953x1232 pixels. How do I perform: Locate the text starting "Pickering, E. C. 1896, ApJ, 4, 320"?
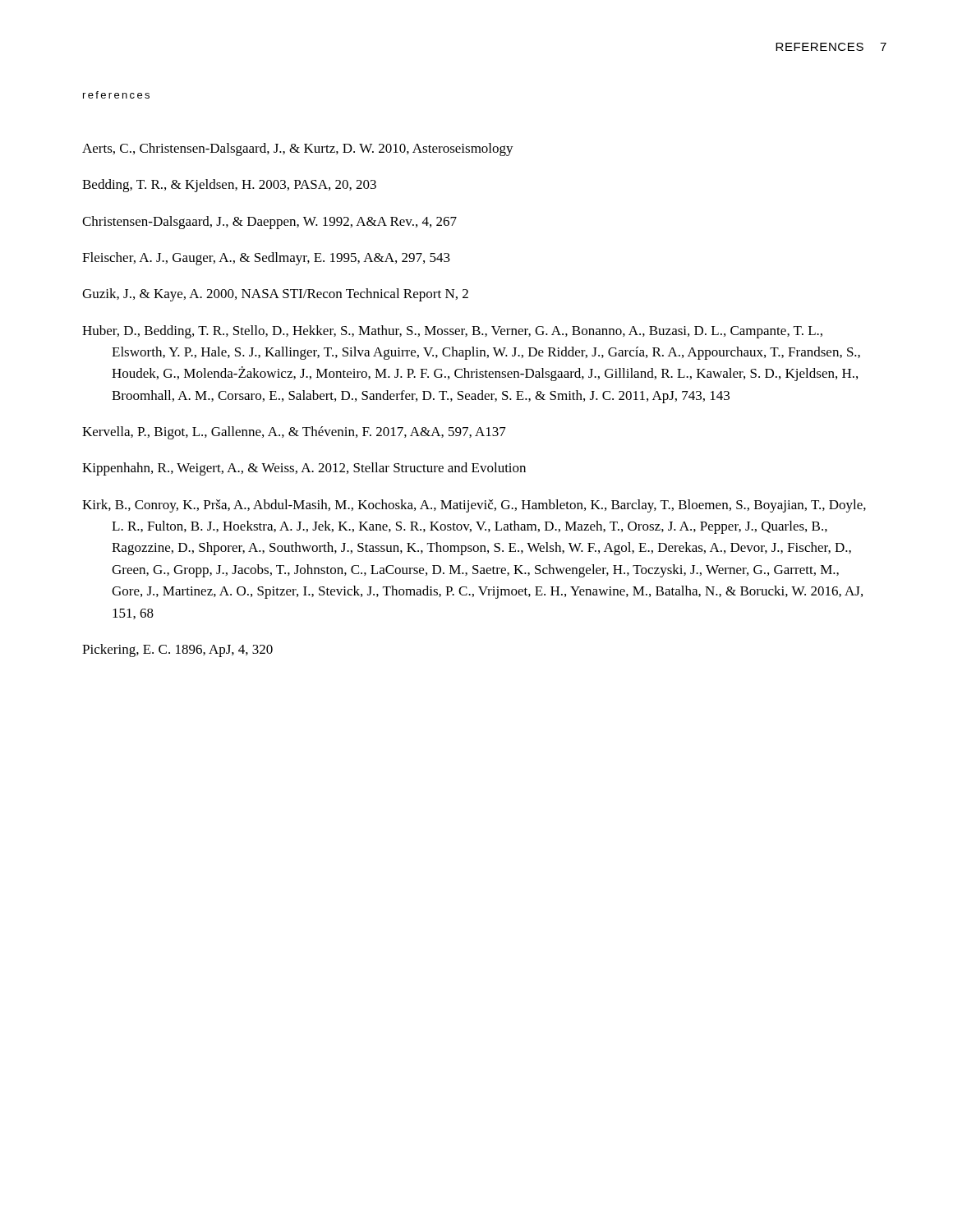(178, 649)
